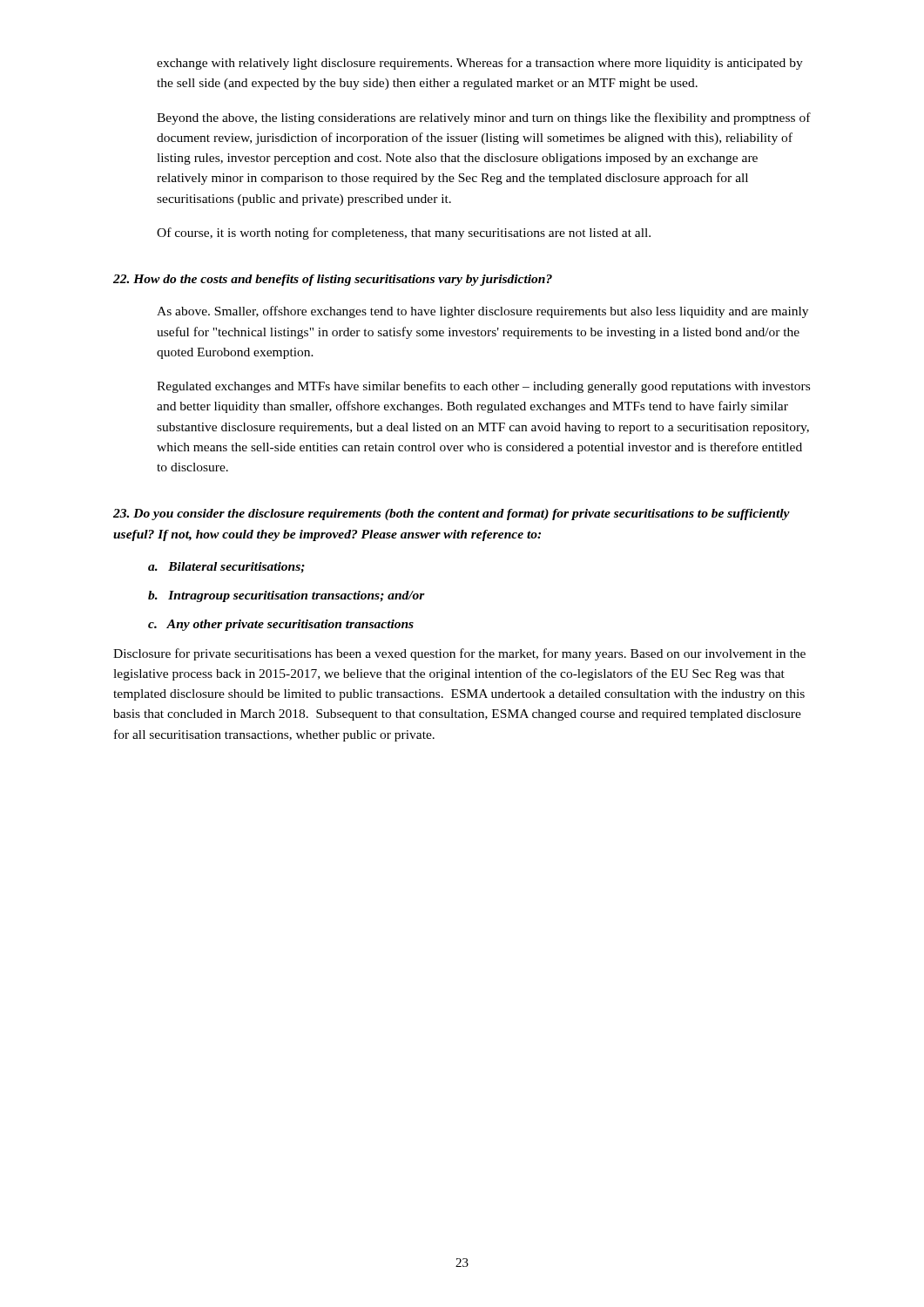This screenshot has width=924, height=1307.
Task: Select the text block with the text "Of course, it is worth"
Action: (x=404, y=232)
